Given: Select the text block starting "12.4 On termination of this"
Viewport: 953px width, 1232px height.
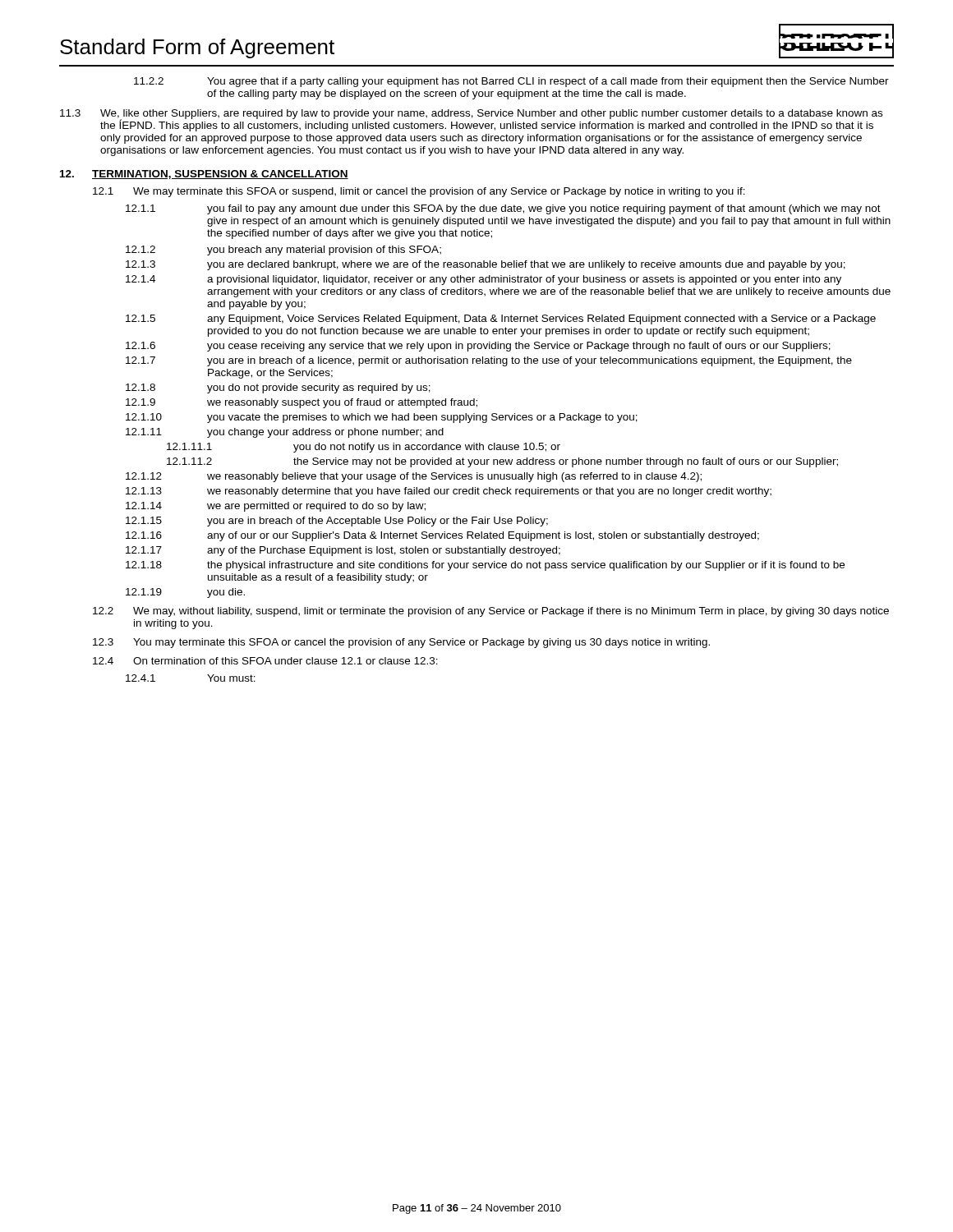Looking at the screenshot, I should (265, 661).
